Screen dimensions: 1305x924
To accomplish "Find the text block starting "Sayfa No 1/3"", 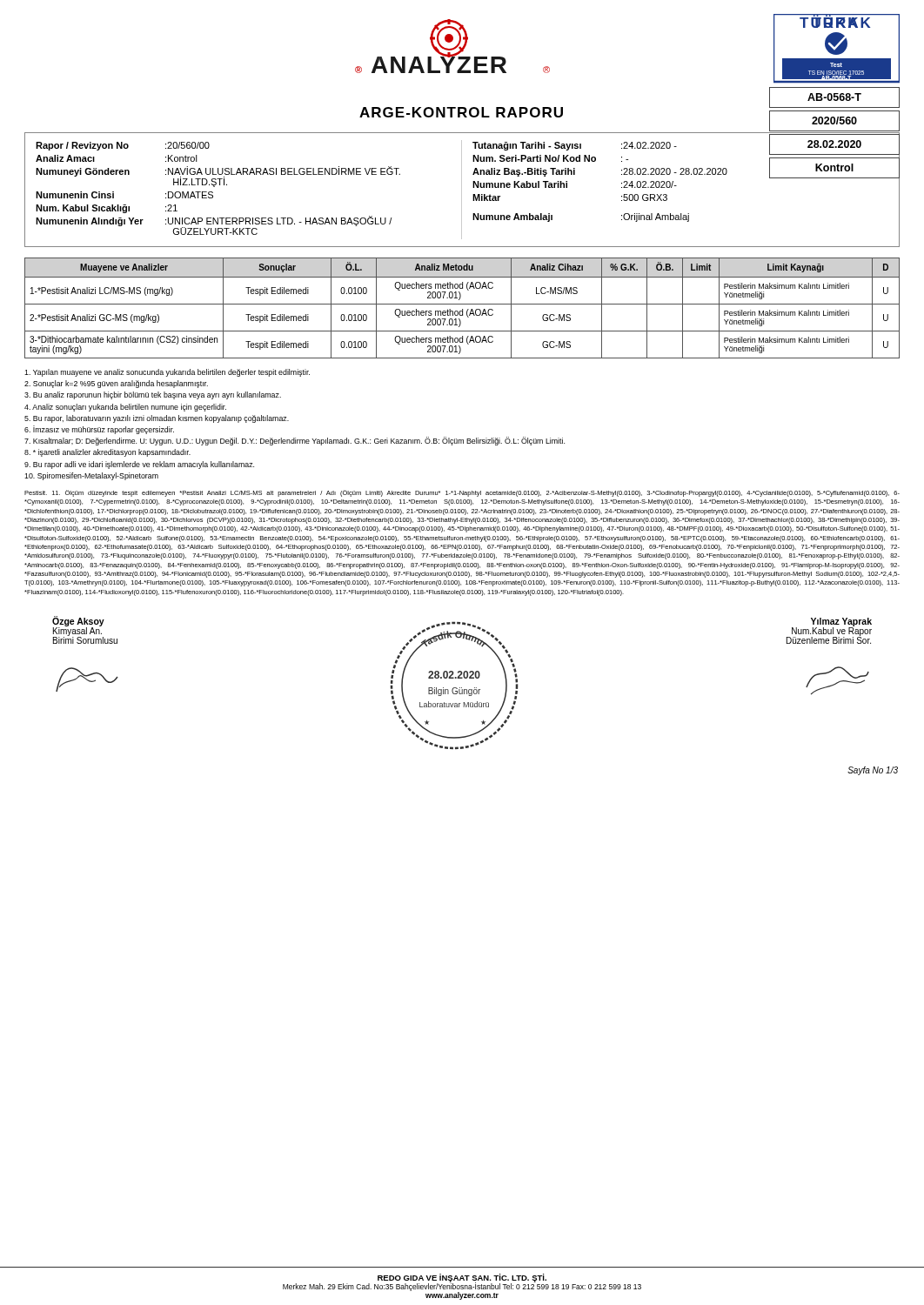I will (x=873, y=770).
